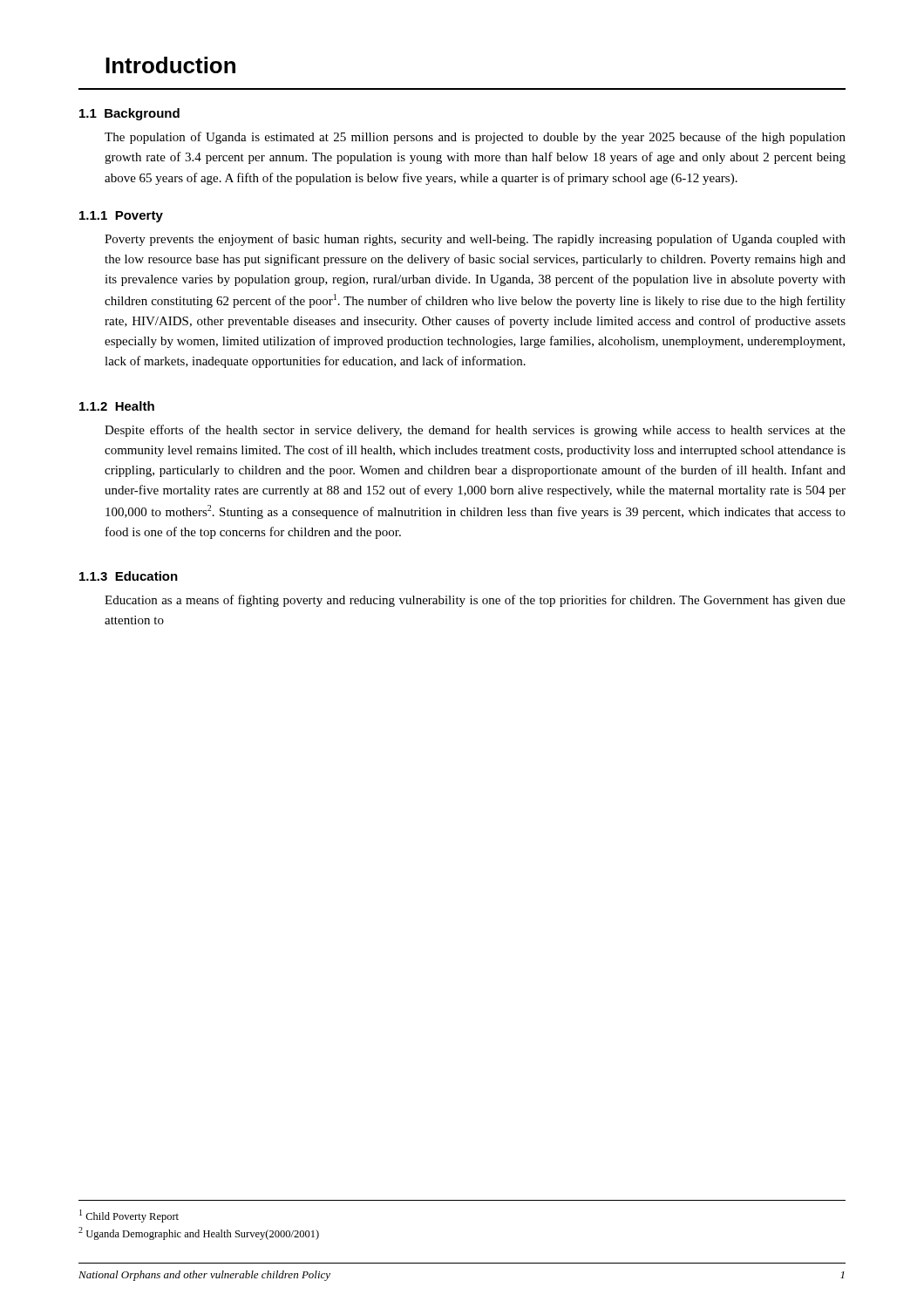Where is the passage that starts "Despite efforts of"?
Screen dimensions: 1308x924
point(475,481)
